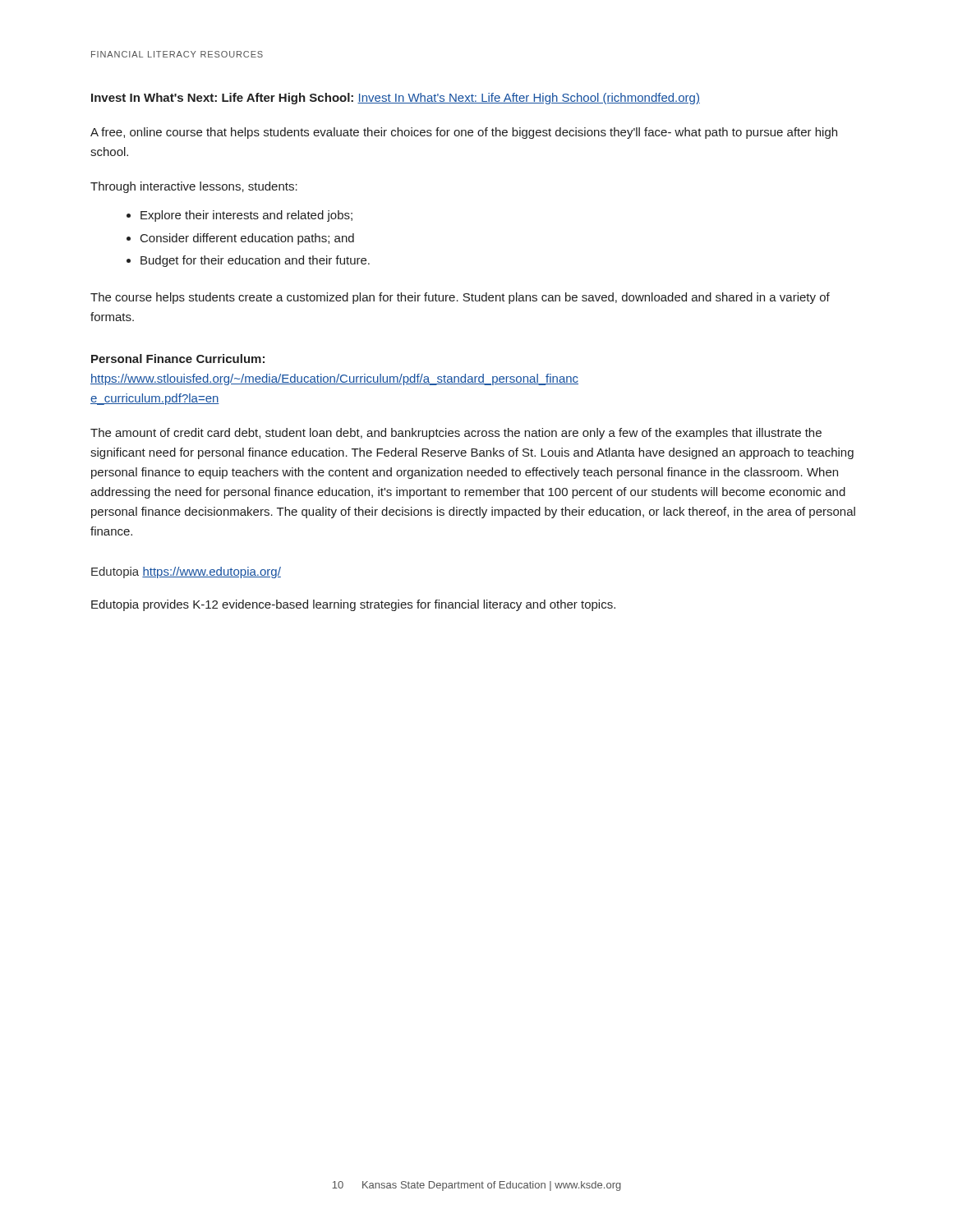Find the list item that reads "Consider different education paths; and"

tap(247, 237)
